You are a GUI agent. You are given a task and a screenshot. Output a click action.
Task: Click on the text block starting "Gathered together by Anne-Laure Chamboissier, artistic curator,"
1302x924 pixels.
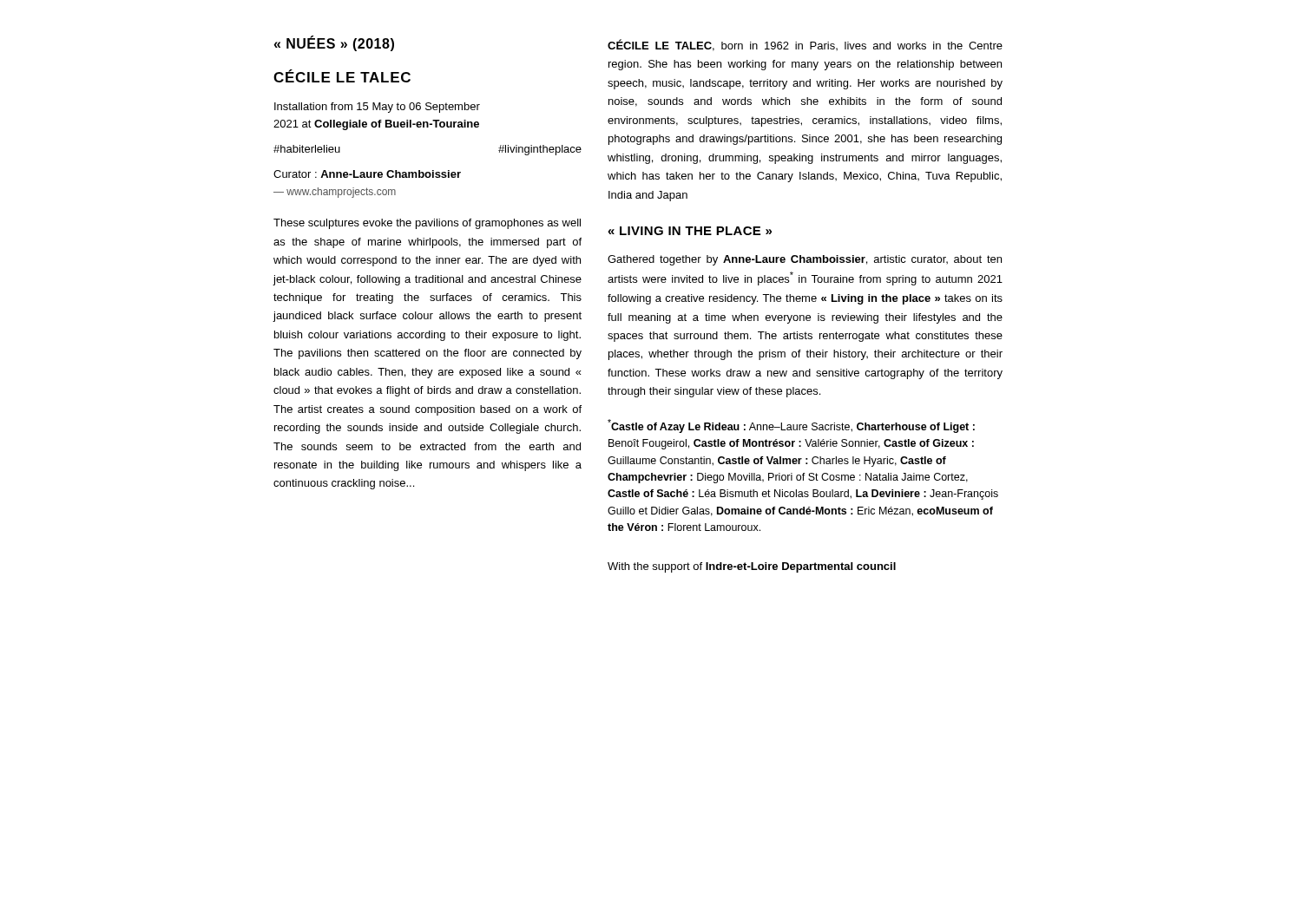805,325
